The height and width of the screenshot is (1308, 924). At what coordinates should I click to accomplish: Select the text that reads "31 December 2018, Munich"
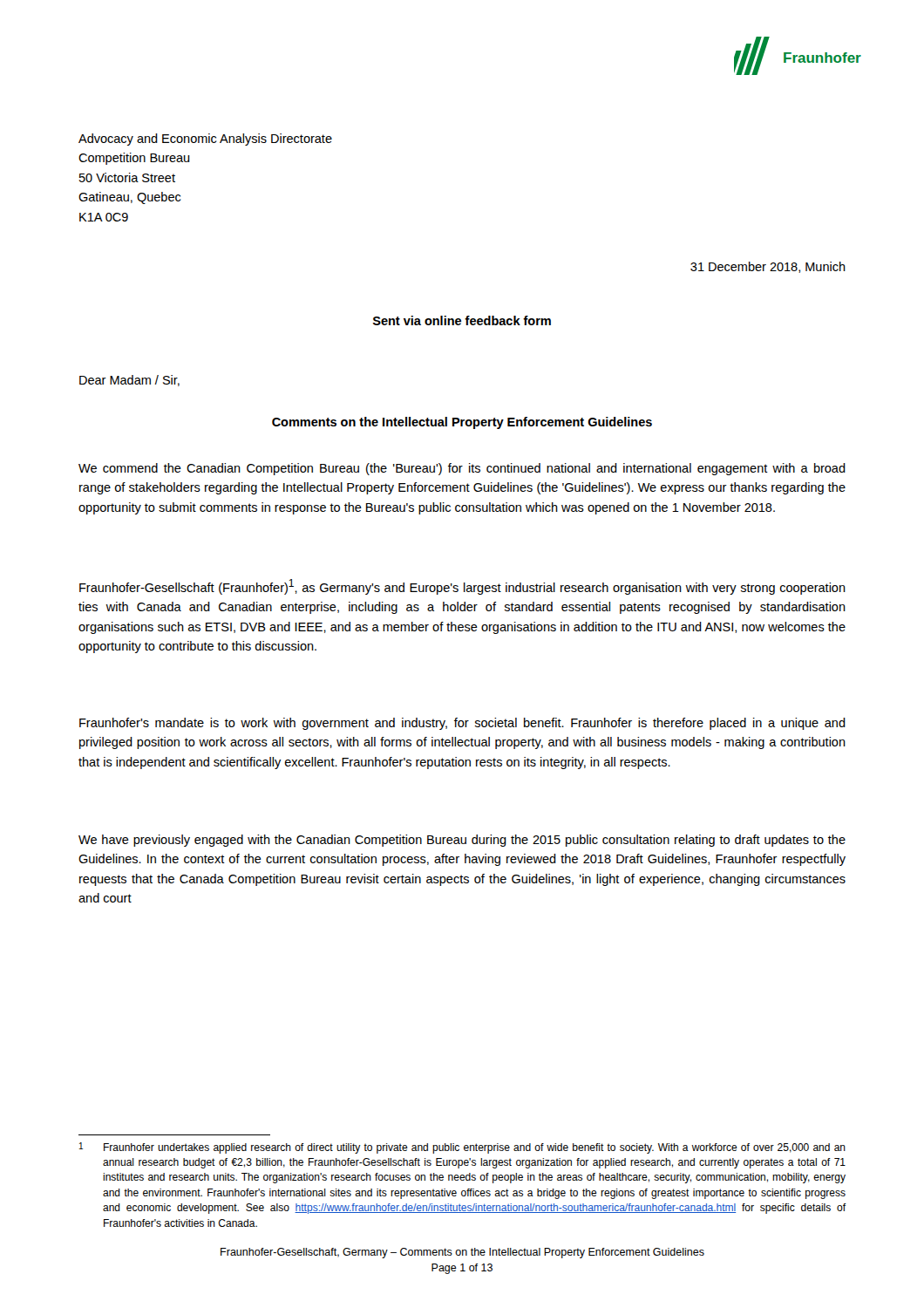(768, 267)
